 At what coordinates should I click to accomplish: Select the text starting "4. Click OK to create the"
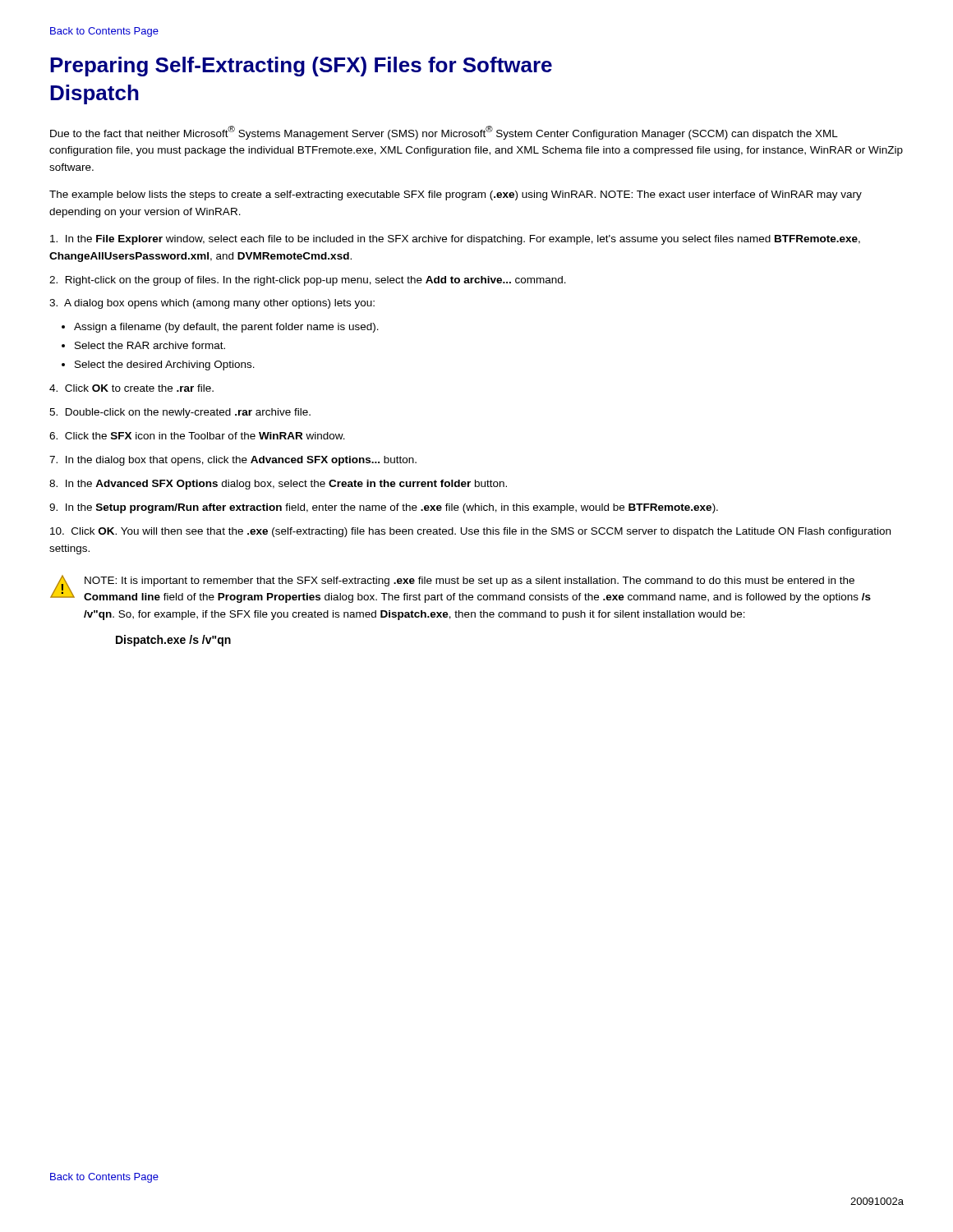(x=132, y=388)
